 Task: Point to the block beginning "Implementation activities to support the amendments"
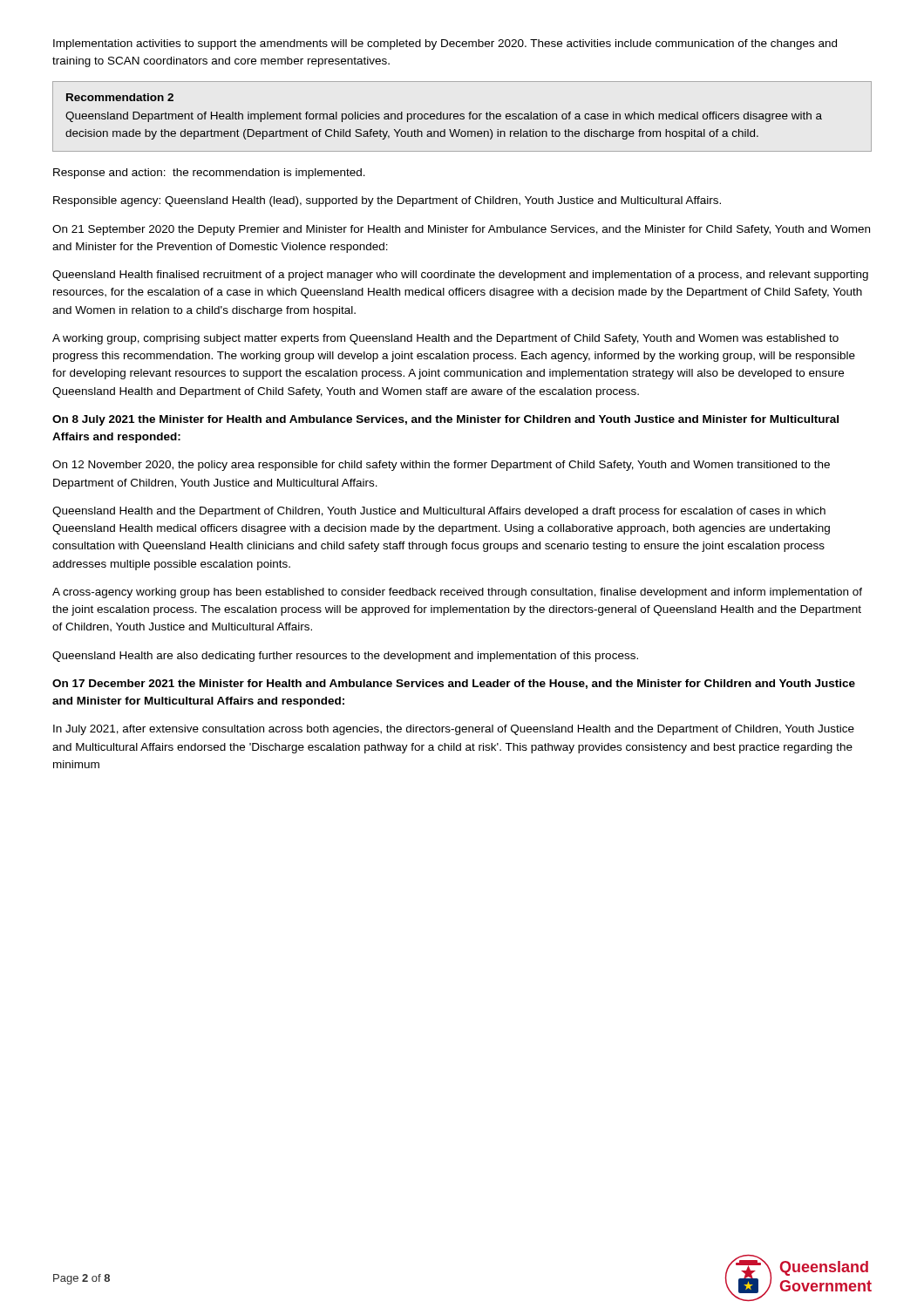[x=445, y=52]
